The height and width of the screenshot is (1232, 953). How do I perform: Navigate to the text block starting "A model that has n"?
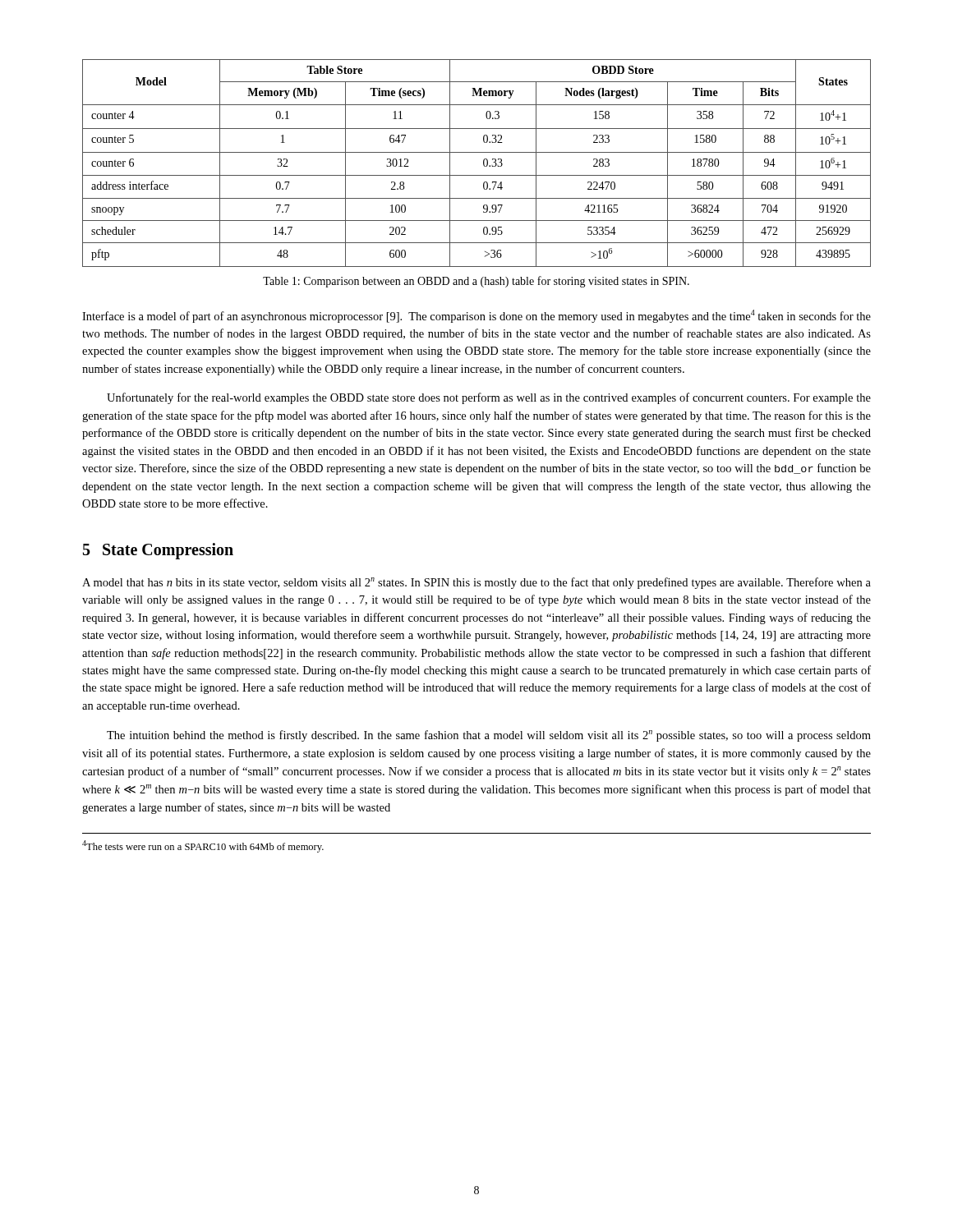pyautogui.click(x=476, y=644)
